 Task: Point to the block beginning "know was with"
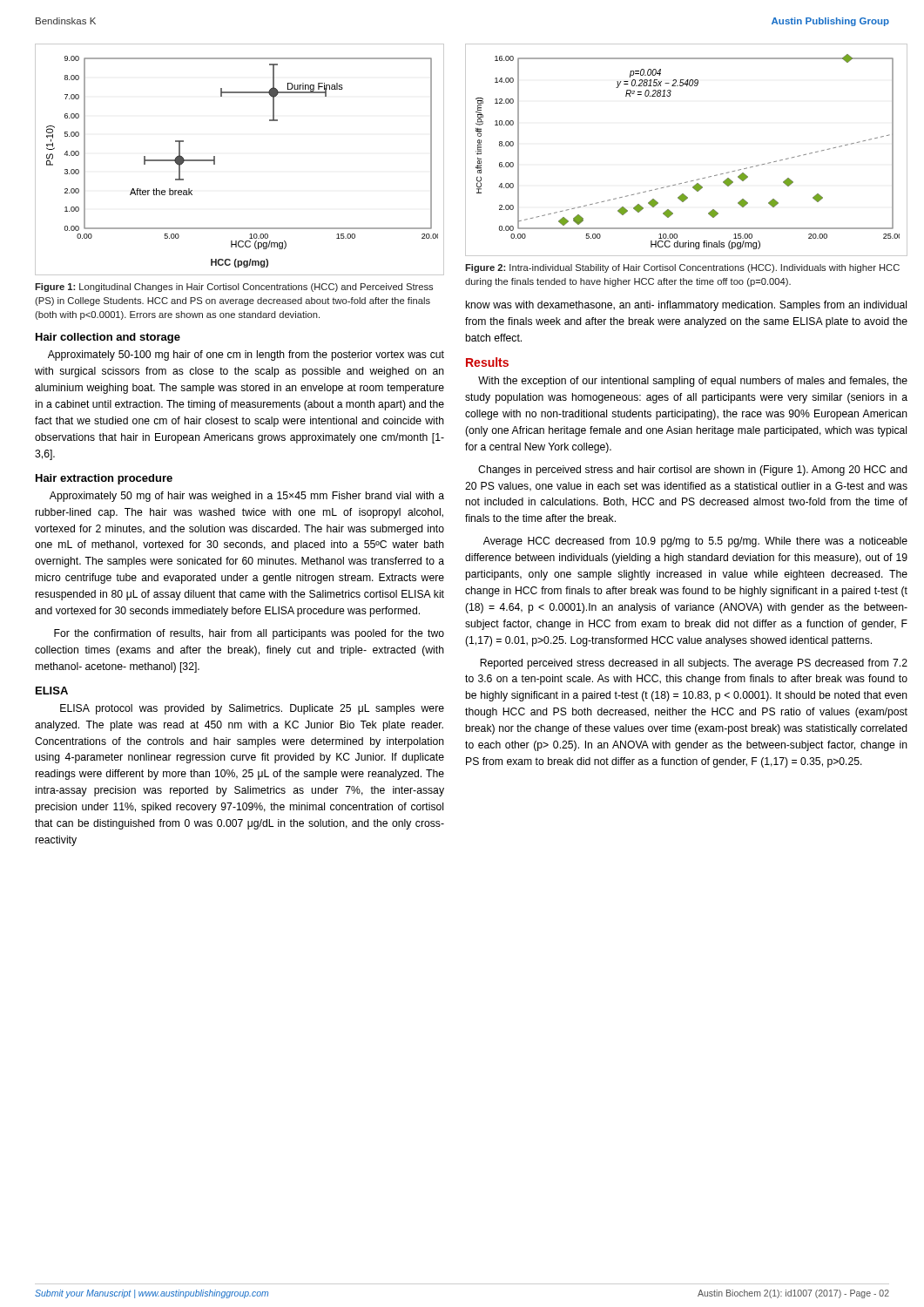tap(686, 322)
